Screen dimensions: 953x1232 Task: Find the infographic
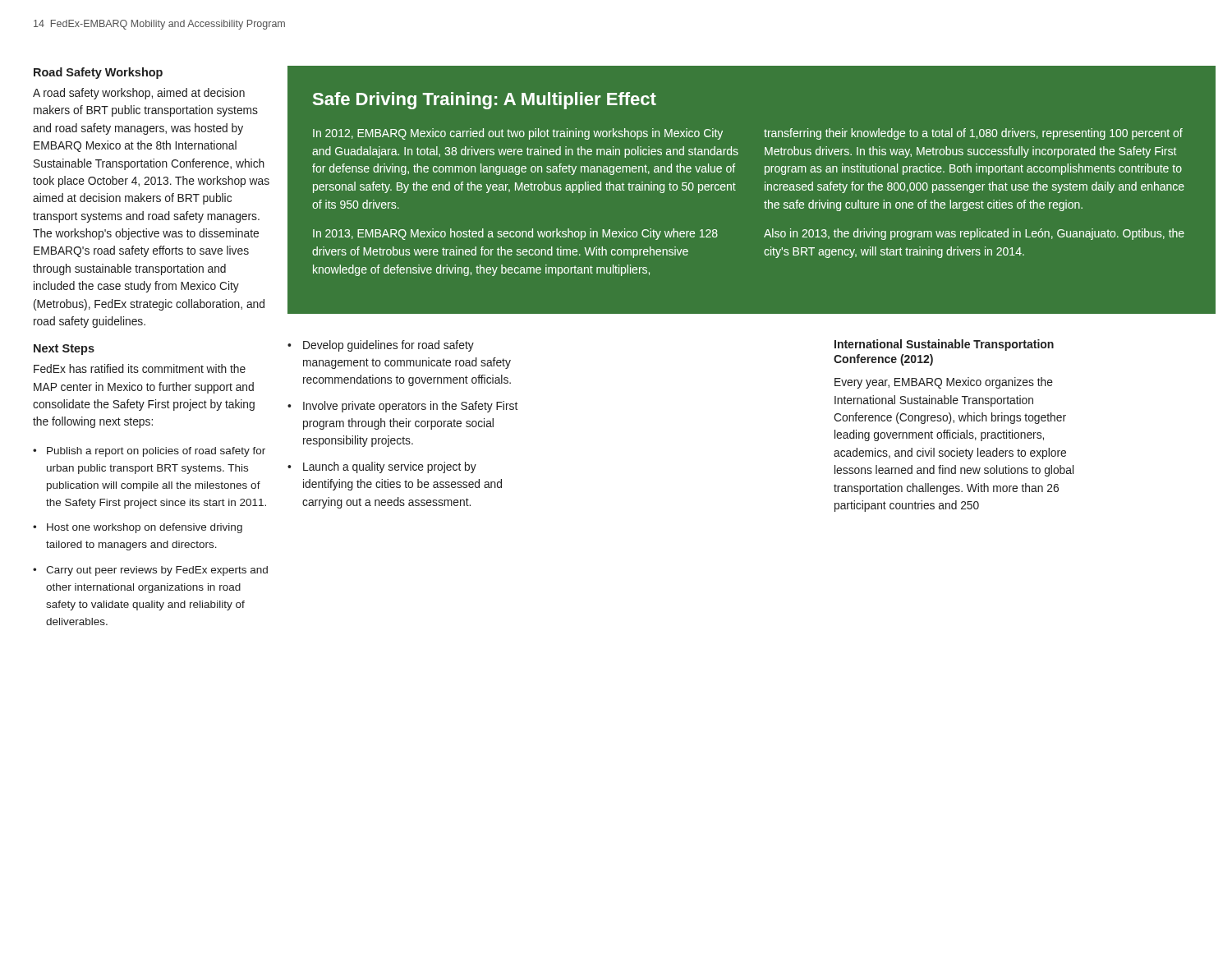tap(743, 190)
